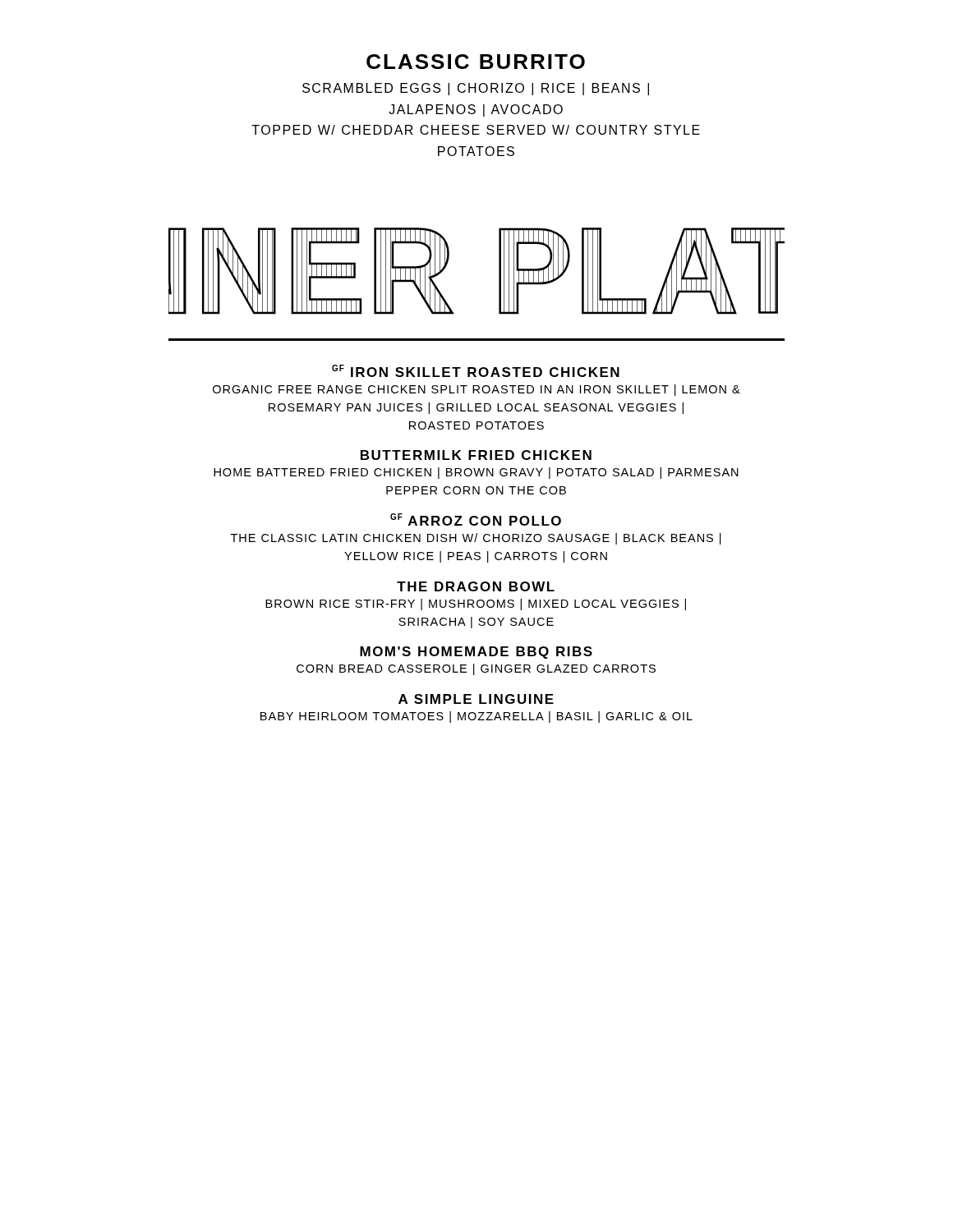Select the passage starting "BABY HEIRLOOM TOMATOES | MOZZARELLA | BASIL"

click(x=476, y=717)
